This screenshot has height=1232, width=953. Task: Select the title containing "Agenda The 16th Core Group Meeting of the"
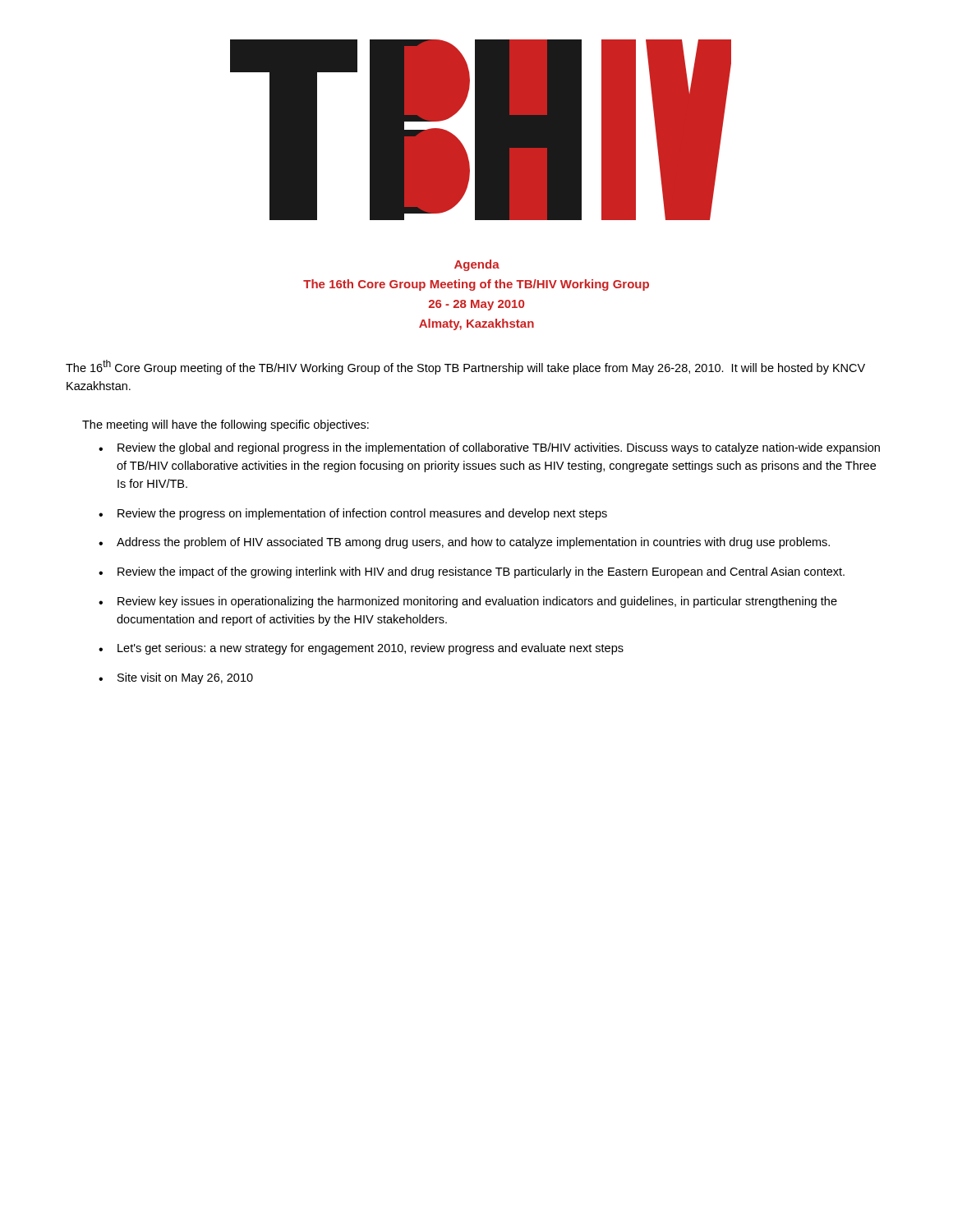476,294
